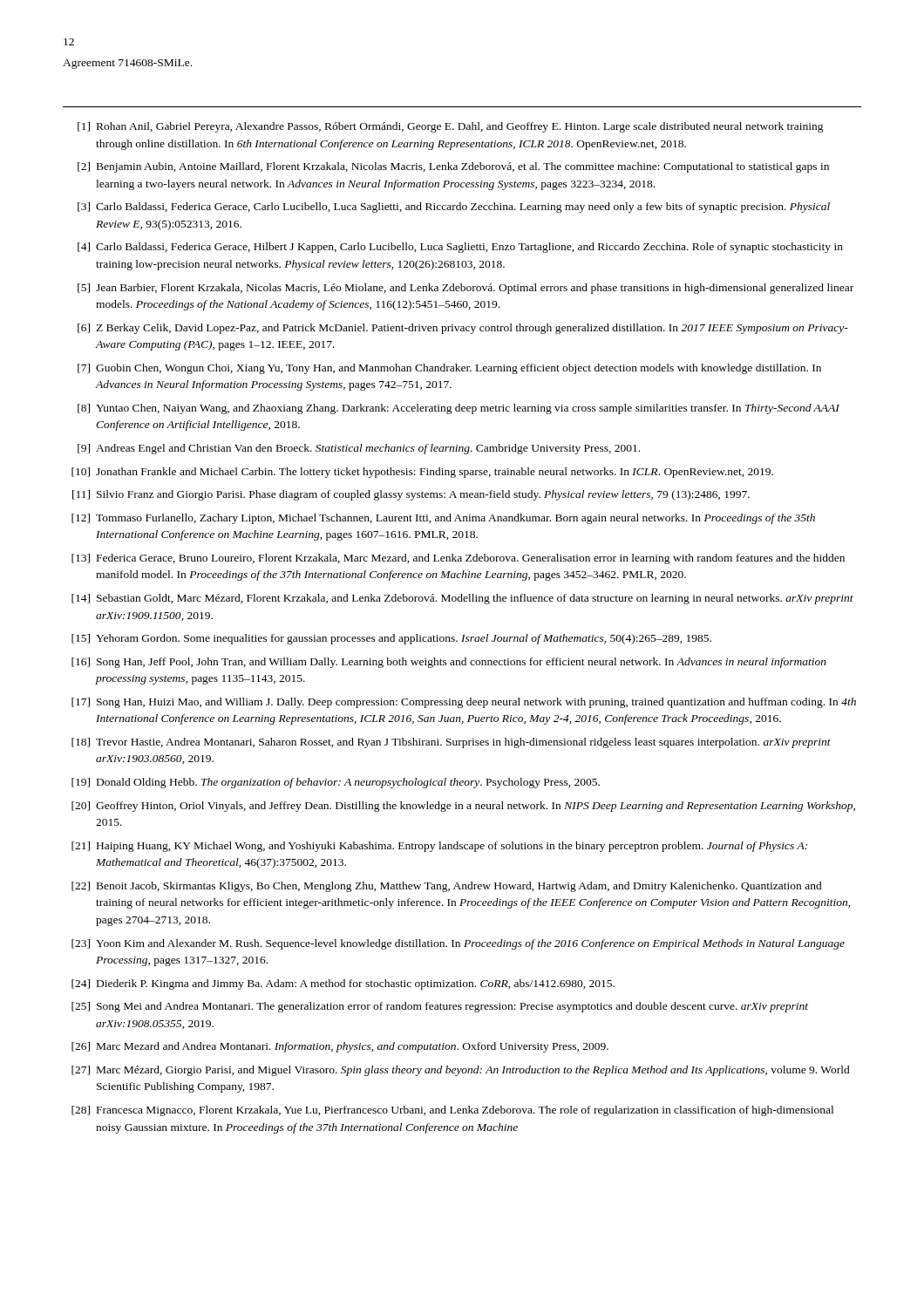The height and width of the screenshot is (1308, 924).
Task: Click on the list item that reads "[14] Sebastian Goldt, Marc Mézard, Florent Krzakala, and"
Action: (x=462, y=606)
